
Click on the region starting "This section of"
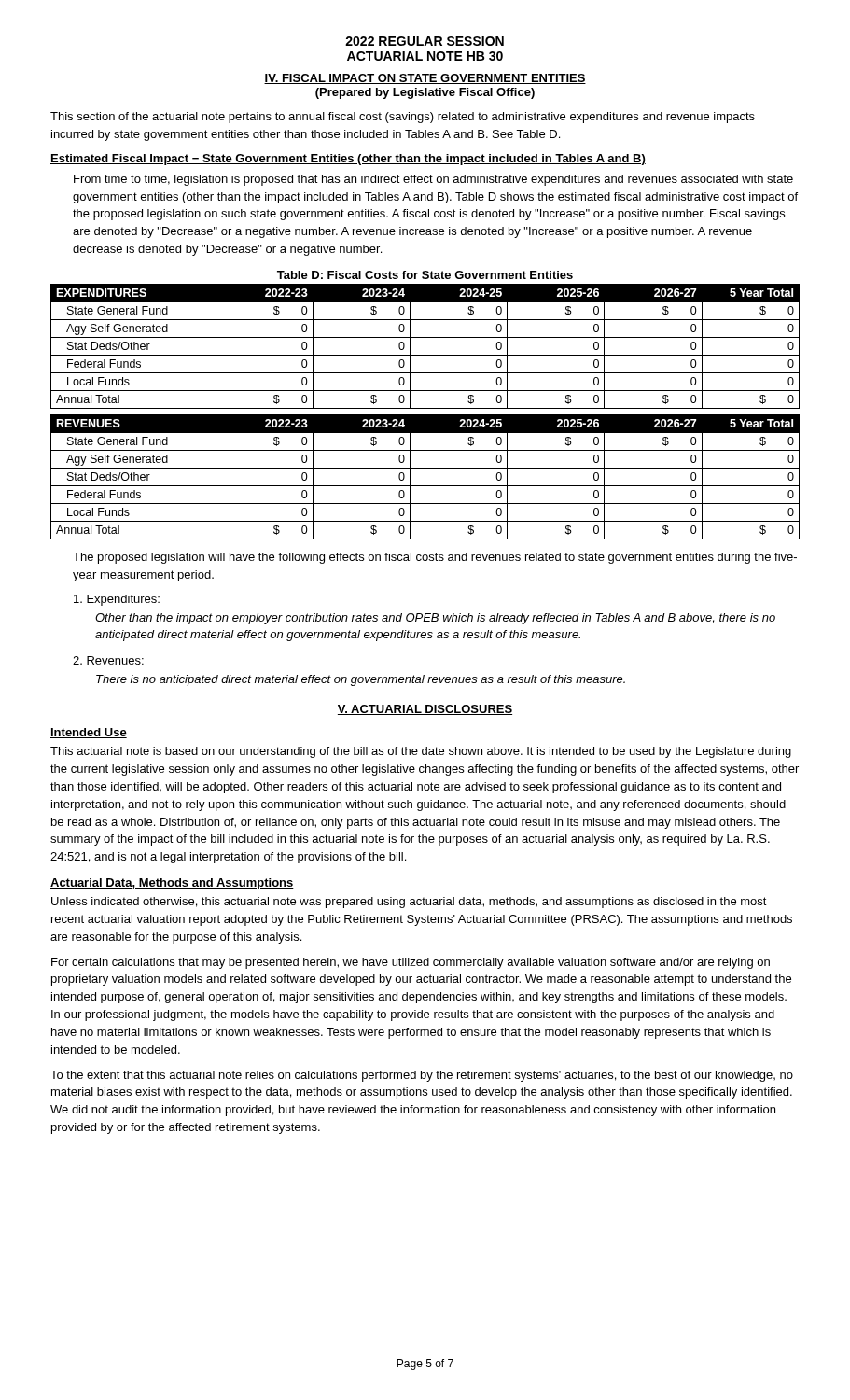[x=403, y=125]
